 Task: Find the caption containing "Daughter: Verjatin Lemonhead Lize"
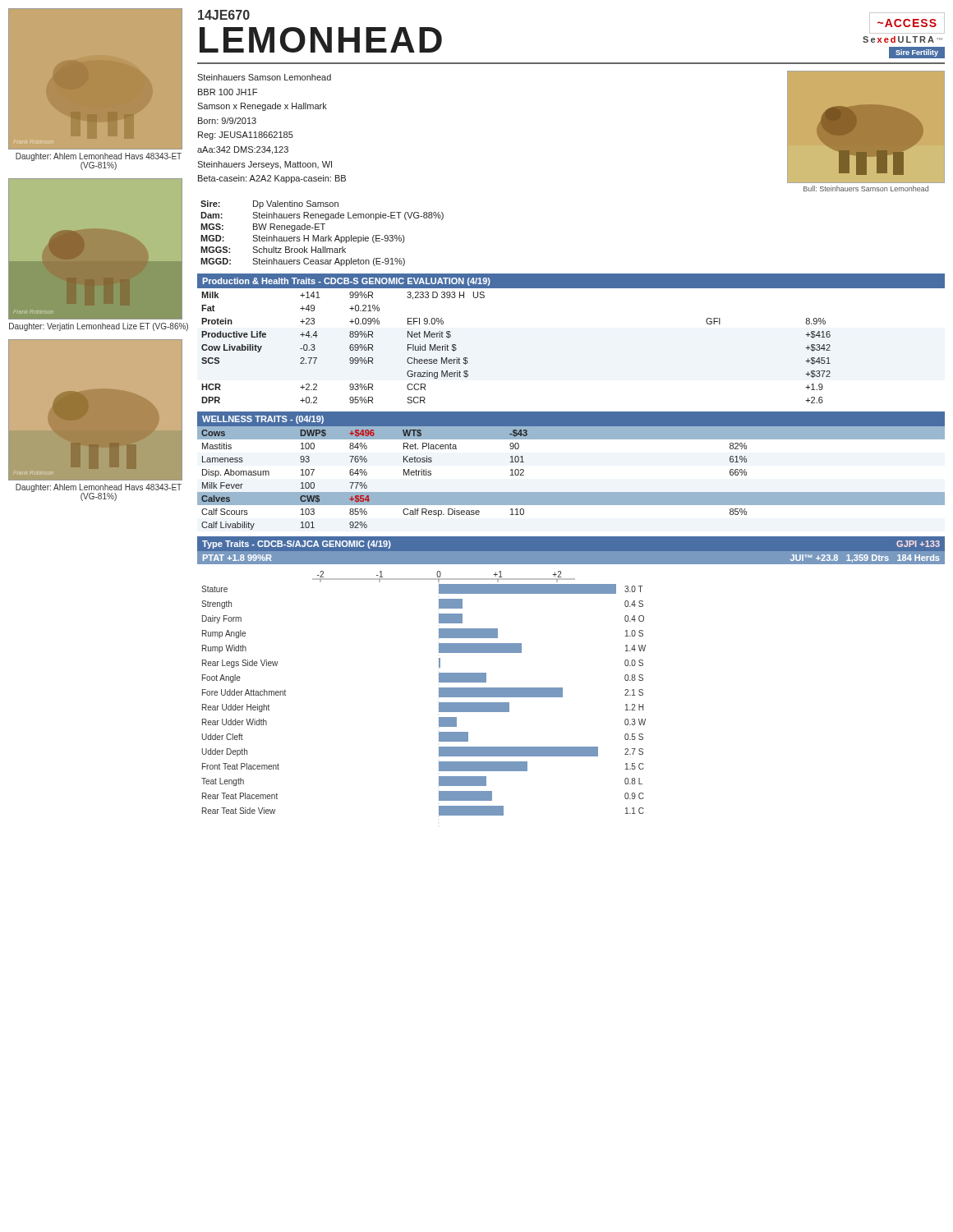point(99,326)
